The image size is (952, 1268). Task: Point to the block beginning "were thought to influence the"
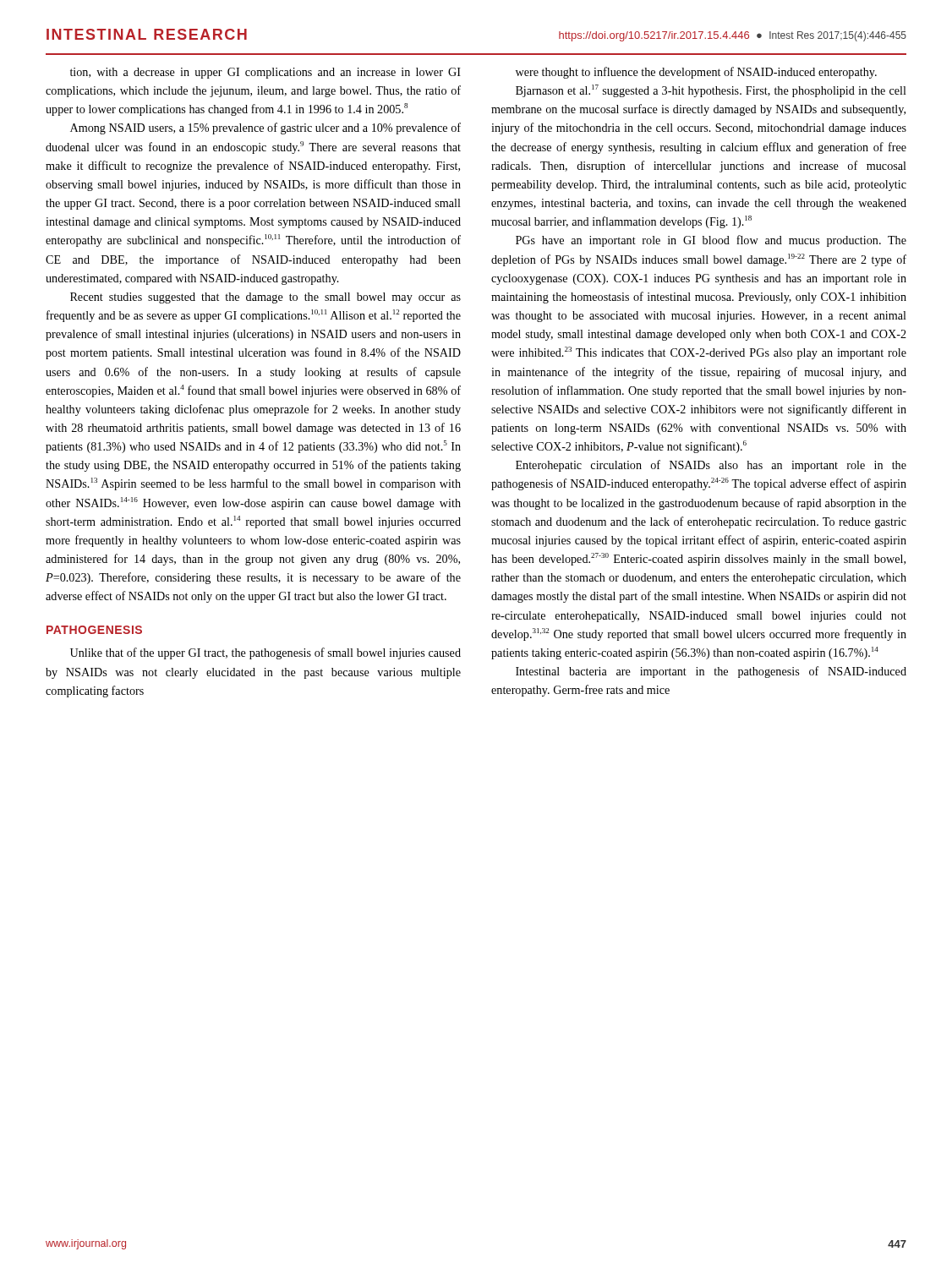(699, 72)
